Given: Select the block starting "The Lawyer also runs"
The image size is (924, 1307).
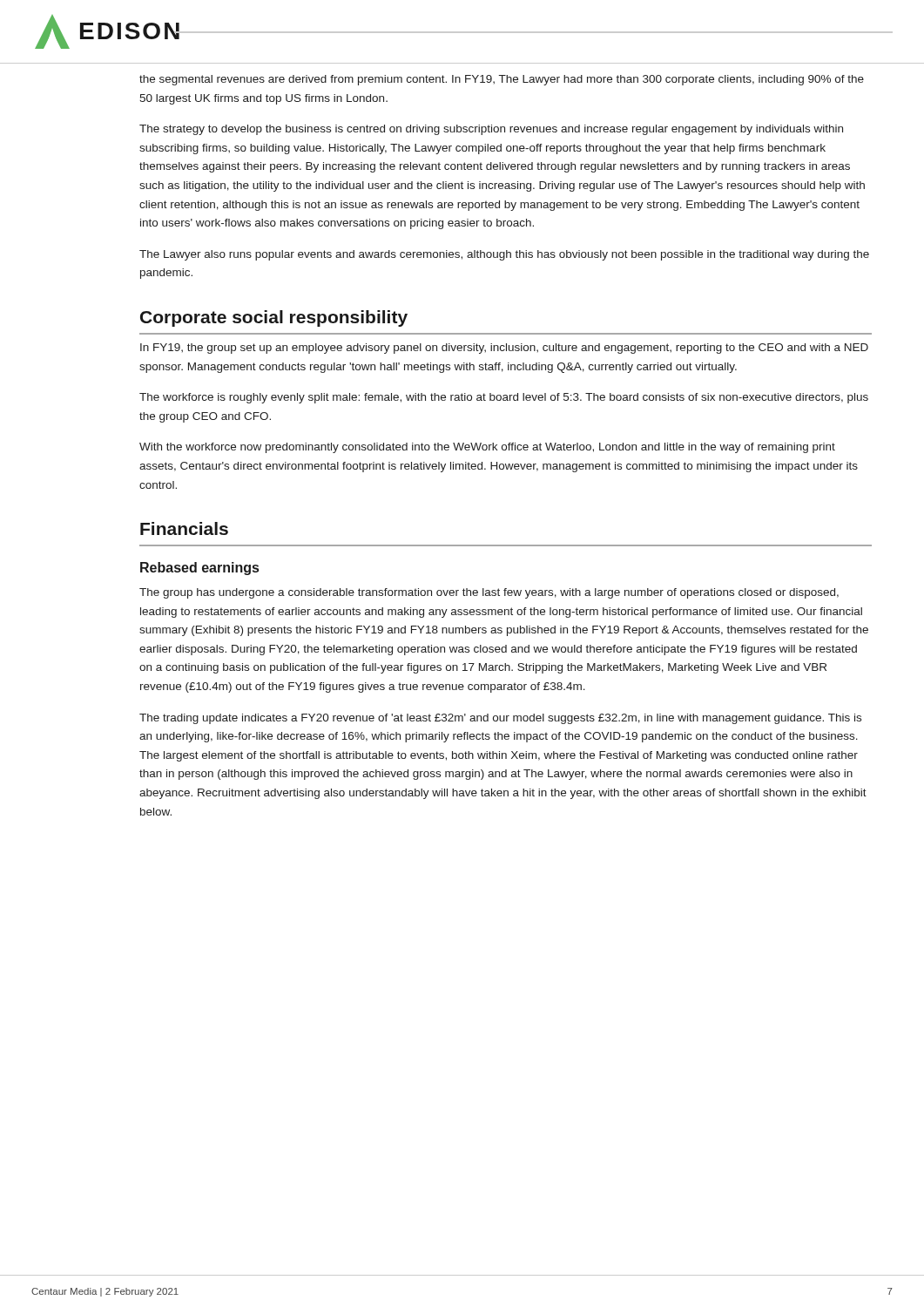Looking at the screenshot, I should tap(504, 263).
